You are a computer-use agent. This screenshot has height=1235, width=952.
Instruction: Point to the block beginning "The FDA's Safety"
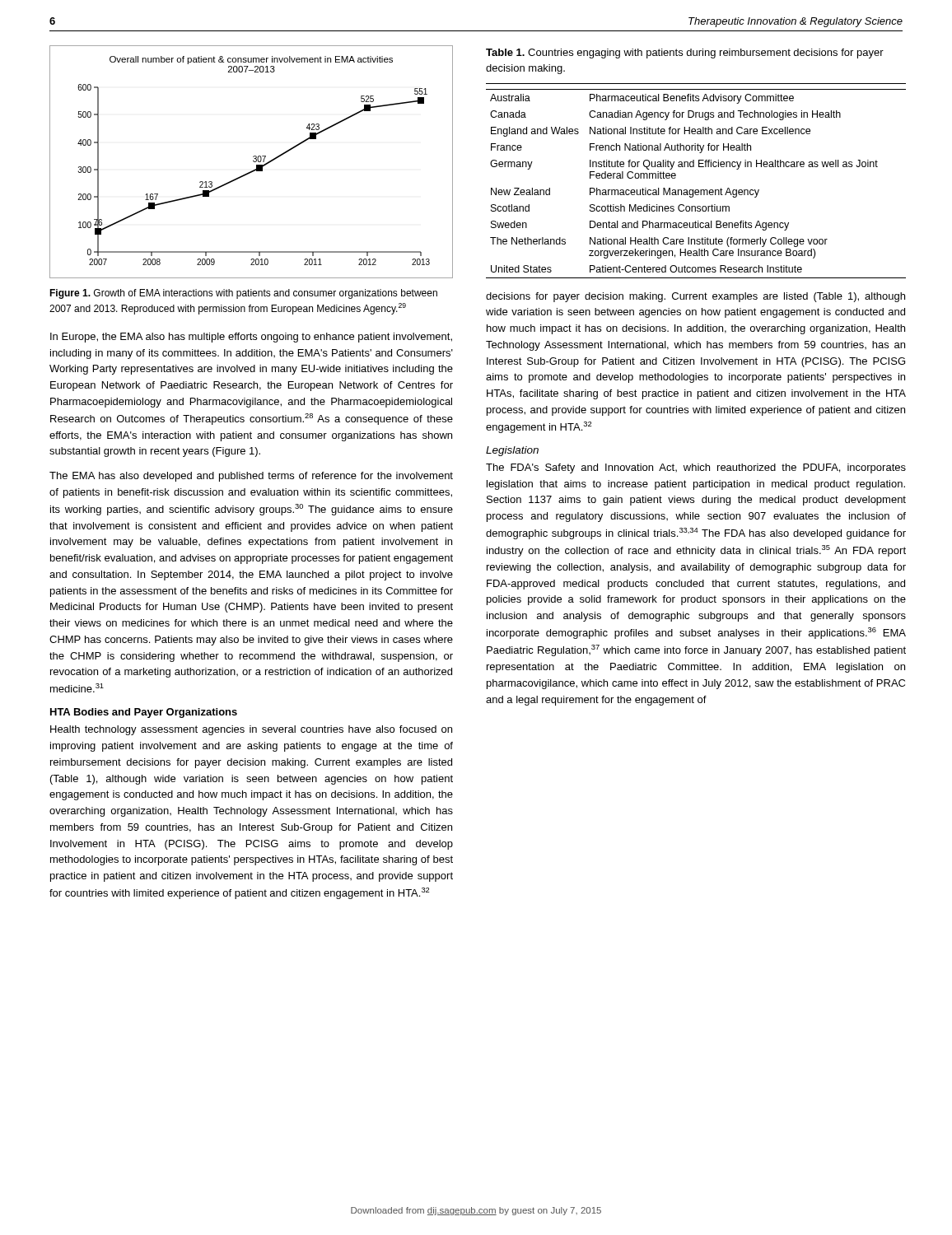696,583
